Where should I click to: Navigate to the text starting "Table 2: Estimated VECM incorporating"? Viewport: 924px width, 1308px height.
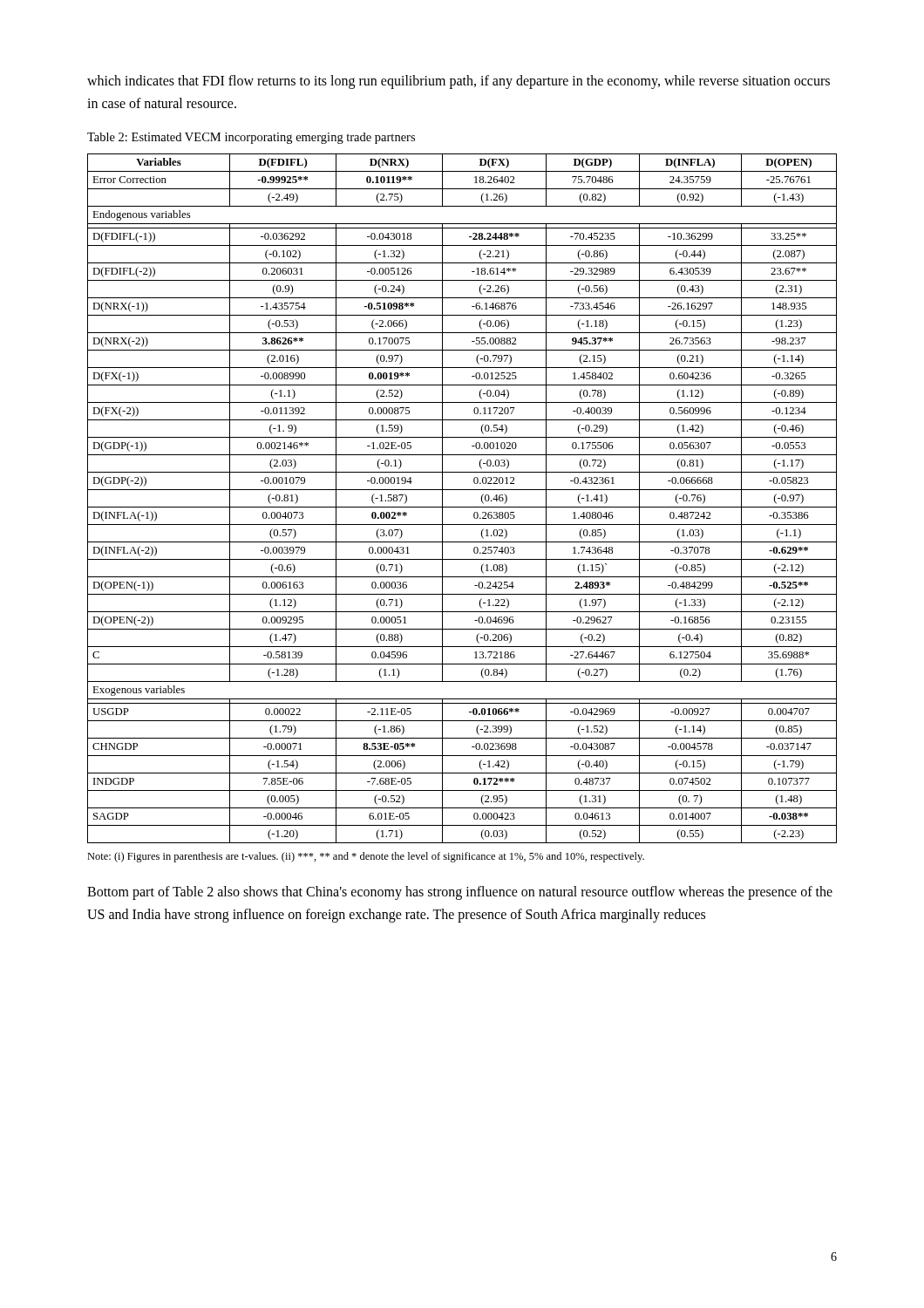[x=251, y=137]
